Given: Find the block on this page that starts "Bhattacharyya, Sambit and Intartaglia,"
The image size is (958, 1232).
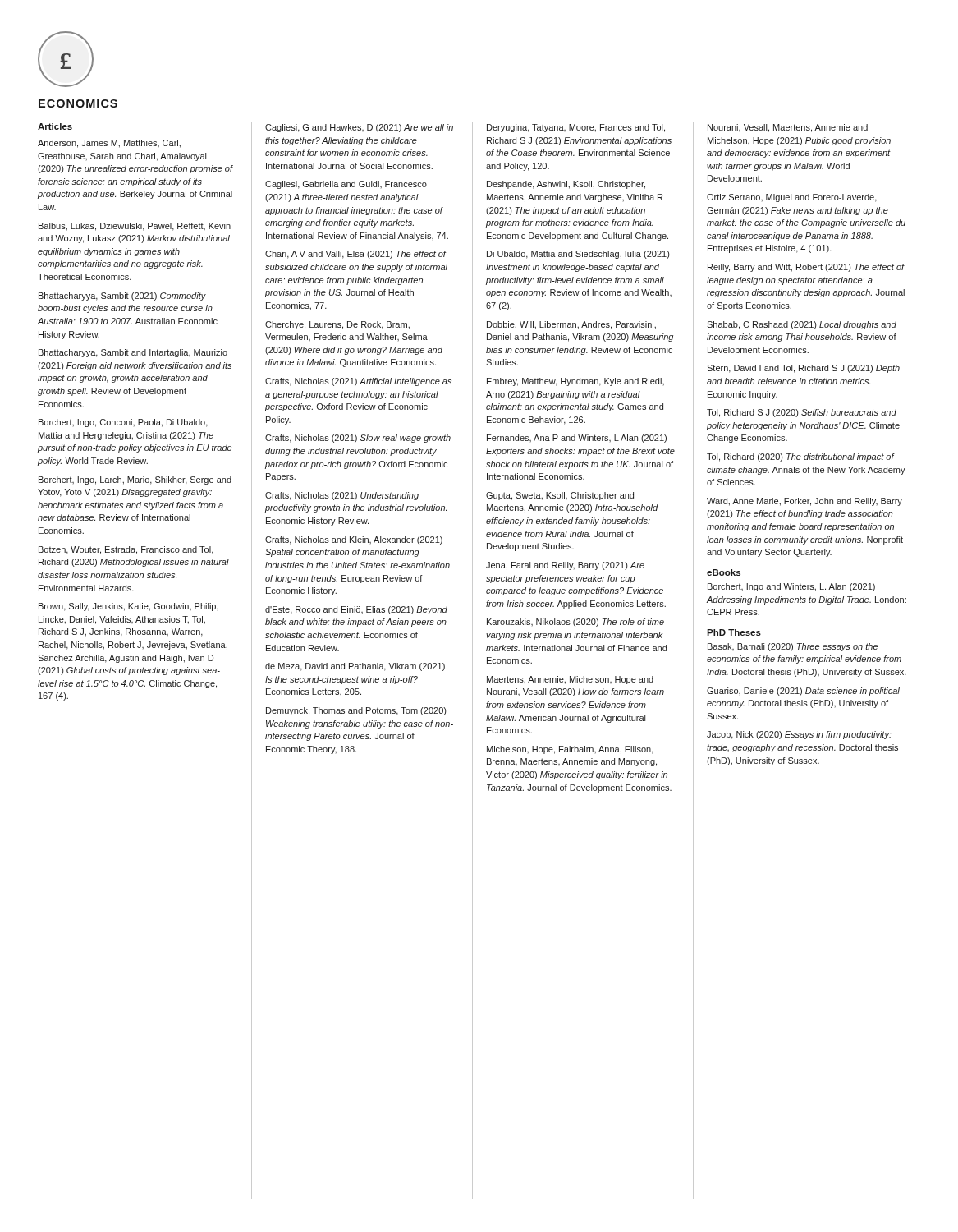Looking at the screenshot, I should (135, 378).
